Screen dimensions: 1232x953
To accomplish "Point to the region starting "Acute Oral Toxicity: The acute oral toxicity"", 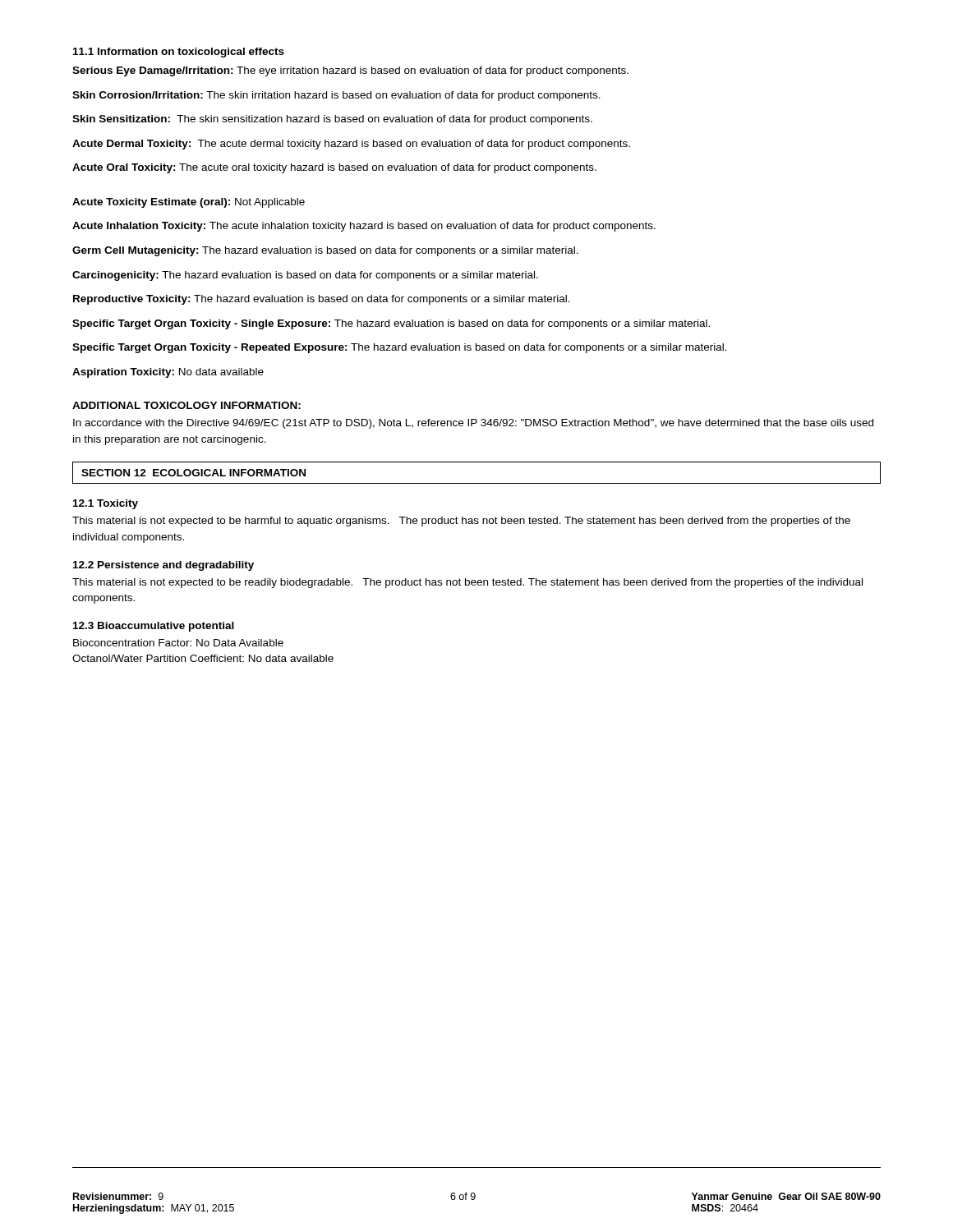I will 335,167.
